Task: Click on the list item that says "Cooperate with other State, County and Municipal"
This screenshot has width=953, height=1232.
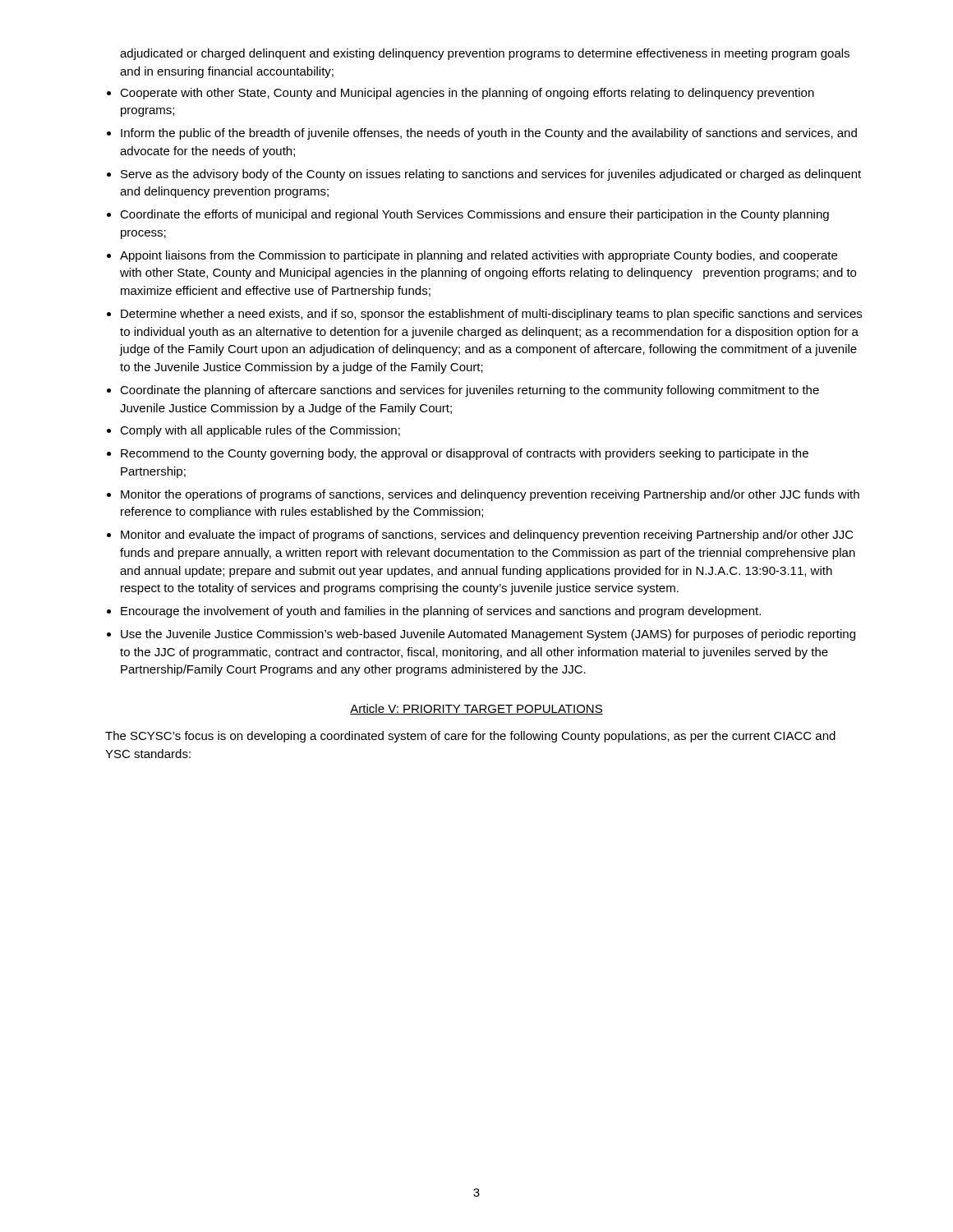Action: pos(467,101)
